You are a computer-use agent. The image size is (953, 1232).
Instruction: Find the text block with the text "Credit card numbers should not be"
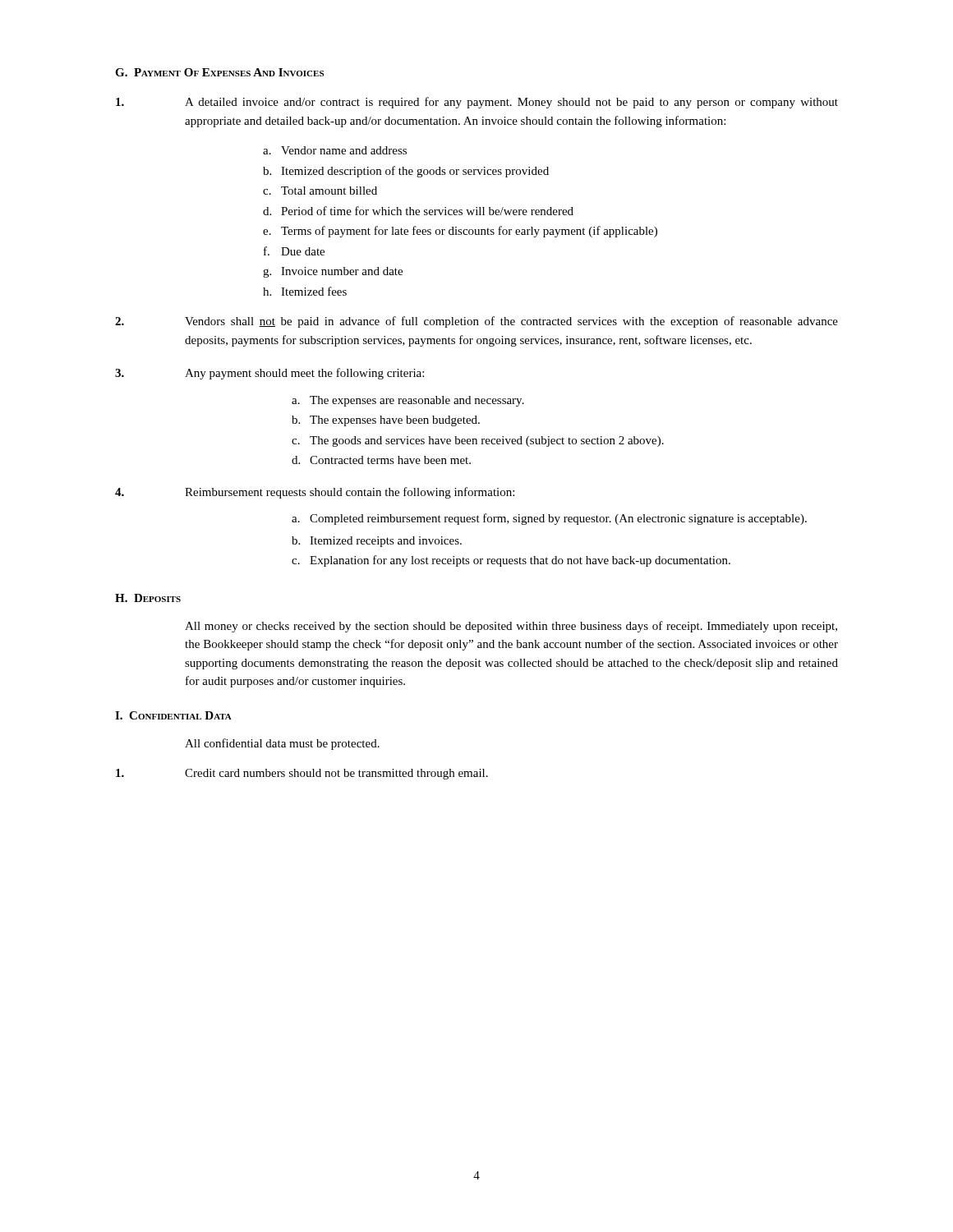(x=476, y=773)
